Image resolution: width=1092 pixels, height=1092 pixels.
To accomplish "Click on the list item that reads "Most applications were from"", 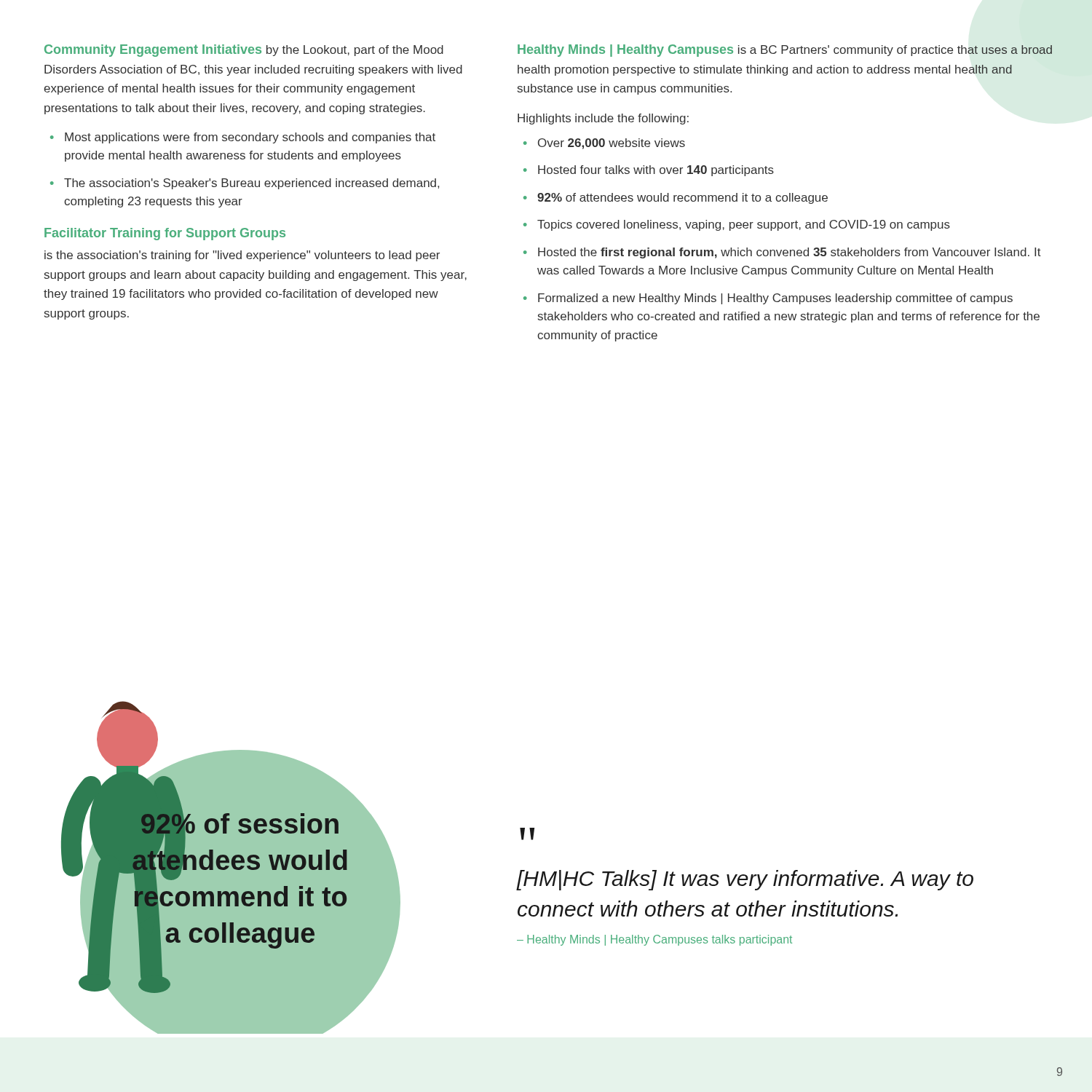I will click(x=250, y=146).
